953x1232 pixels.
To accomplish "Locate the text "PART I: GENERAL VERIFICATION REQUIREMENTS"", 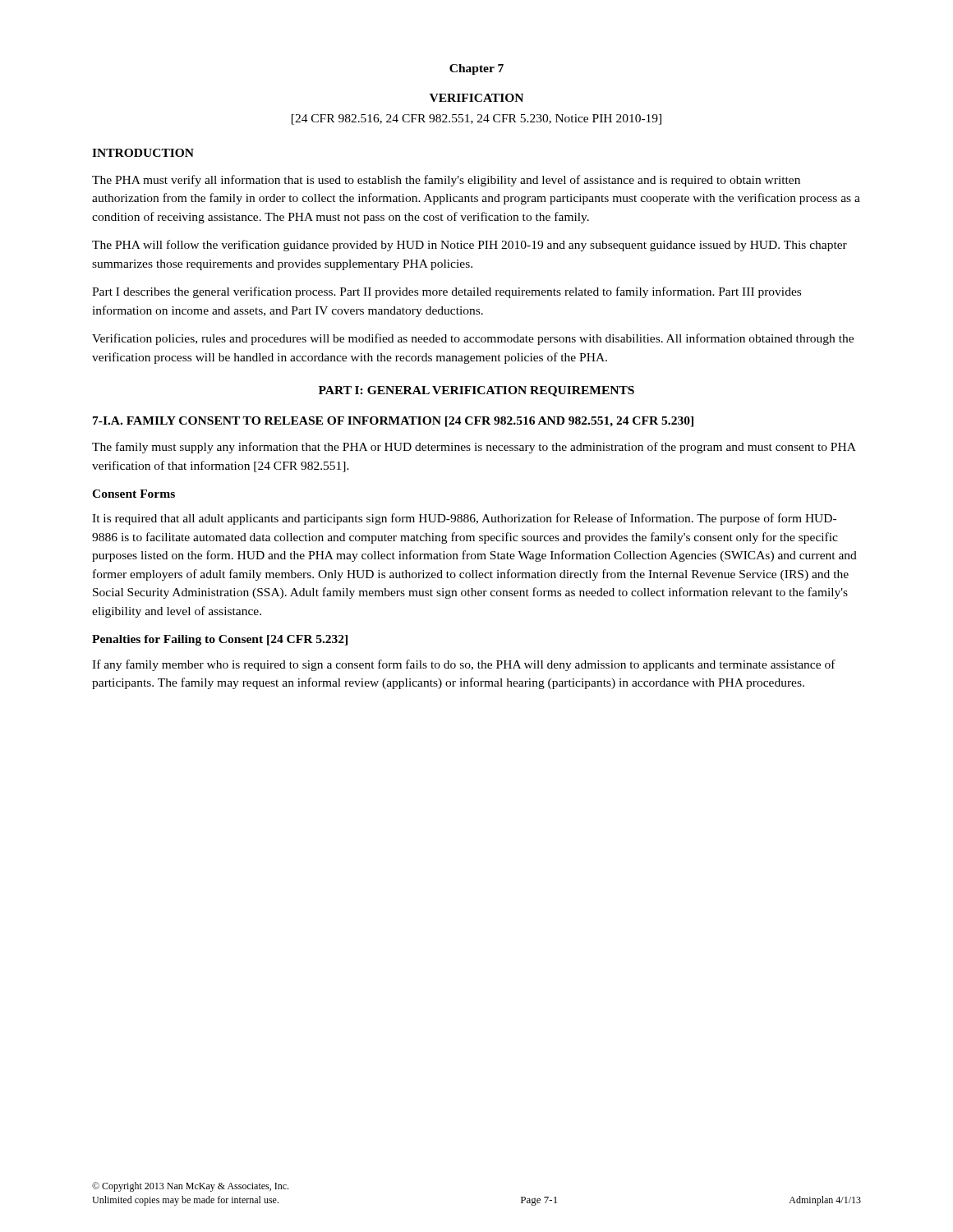I will [476, 390].
